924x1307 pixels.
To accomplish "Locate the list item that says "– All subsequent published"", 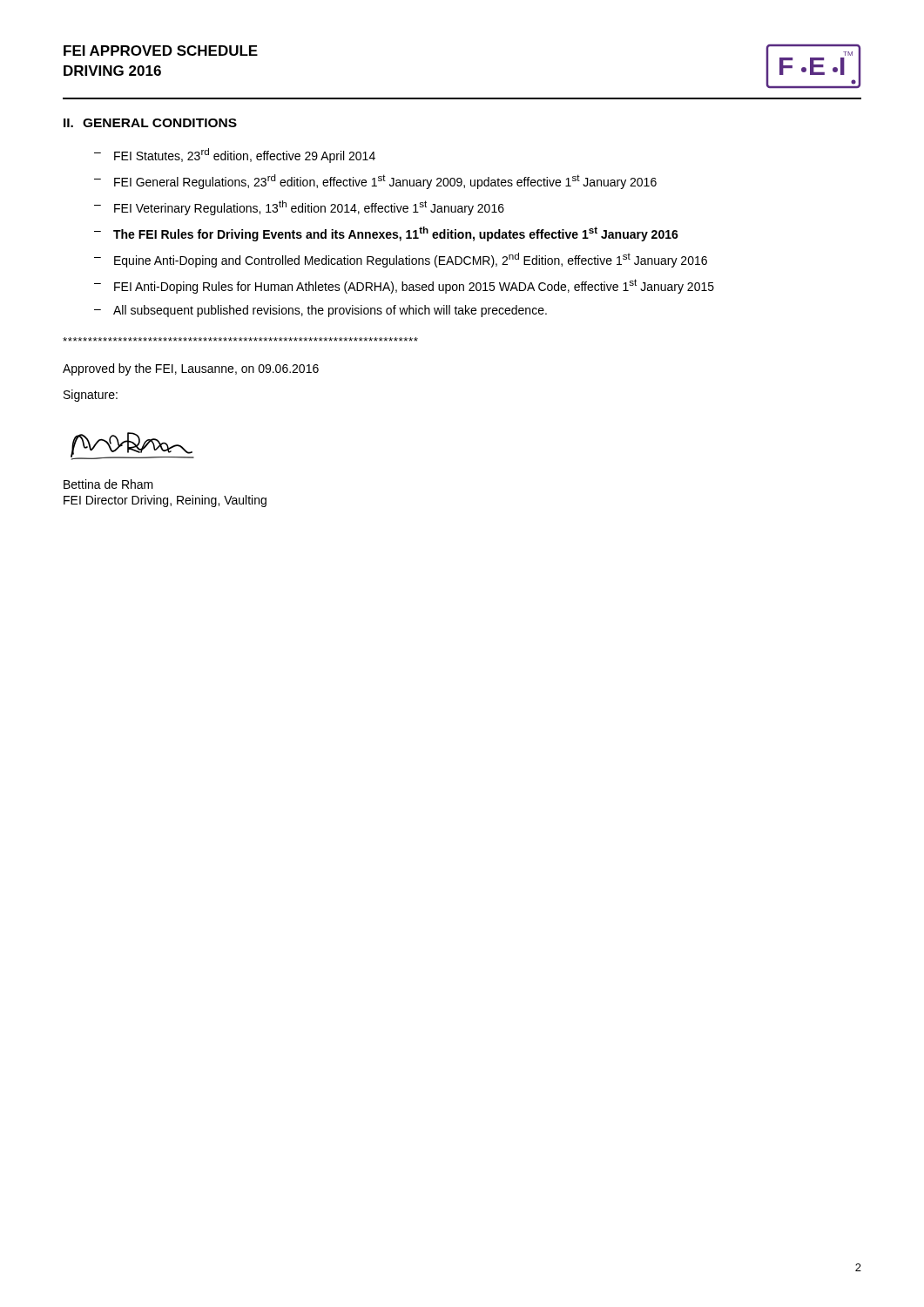I will pyautogui.click(x=478, y=310).
